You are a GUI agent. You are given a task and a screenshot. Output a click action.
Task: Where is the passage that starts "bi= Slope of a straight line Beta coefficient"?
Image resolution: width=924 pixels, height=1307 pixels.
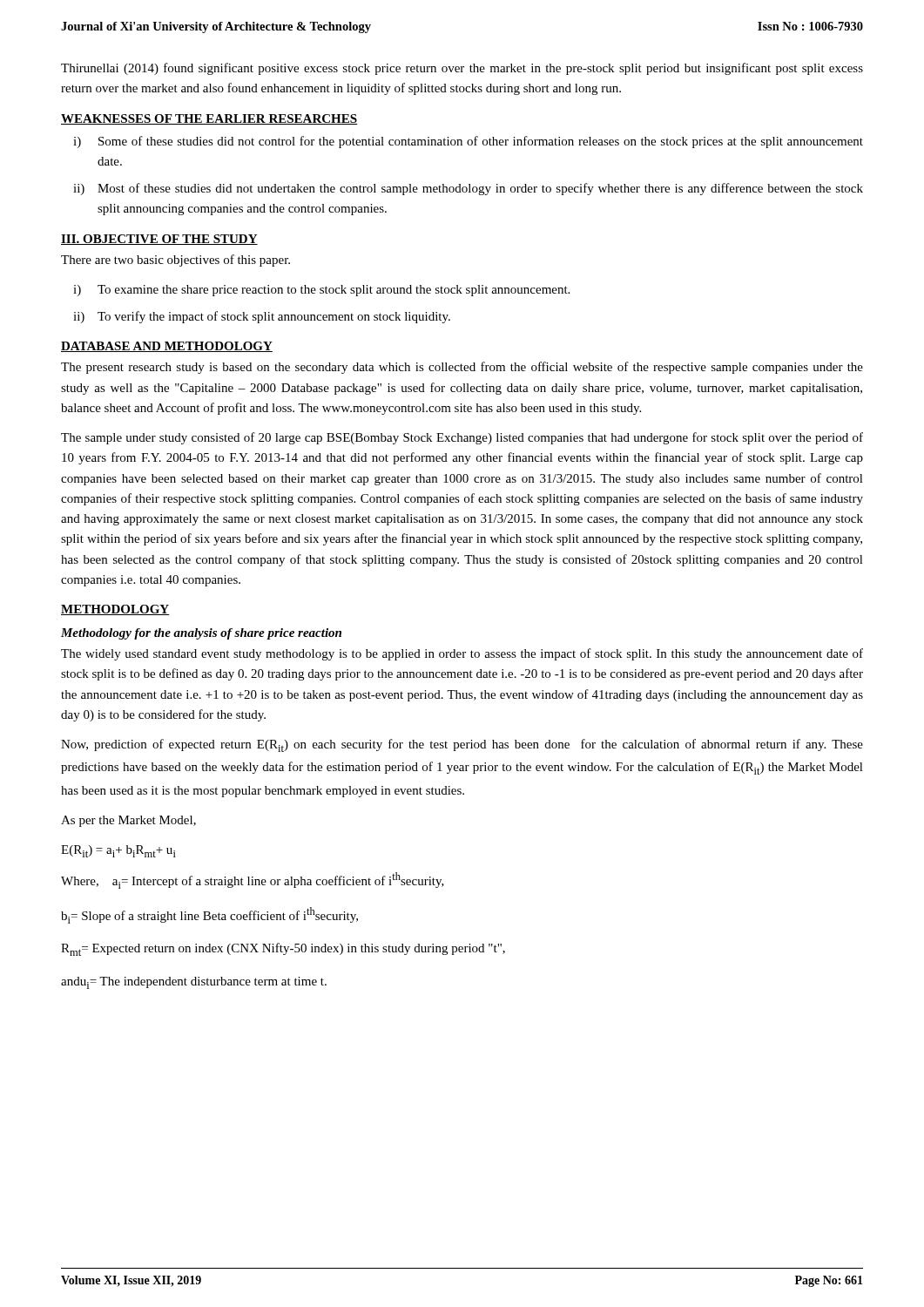(x=210, y=916)
